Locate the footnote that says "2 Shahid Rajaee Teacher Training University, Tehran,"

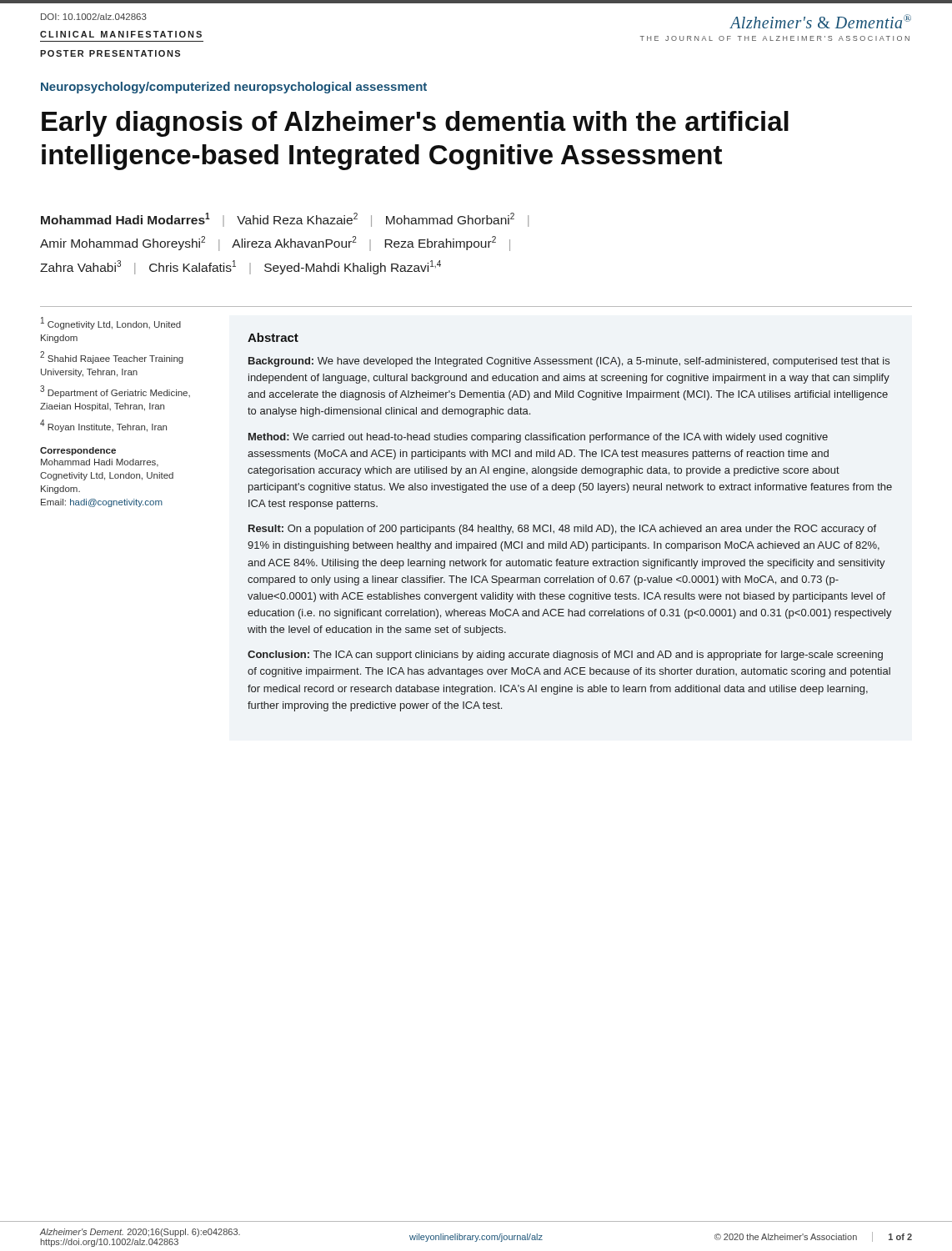[x=112, y=364]
